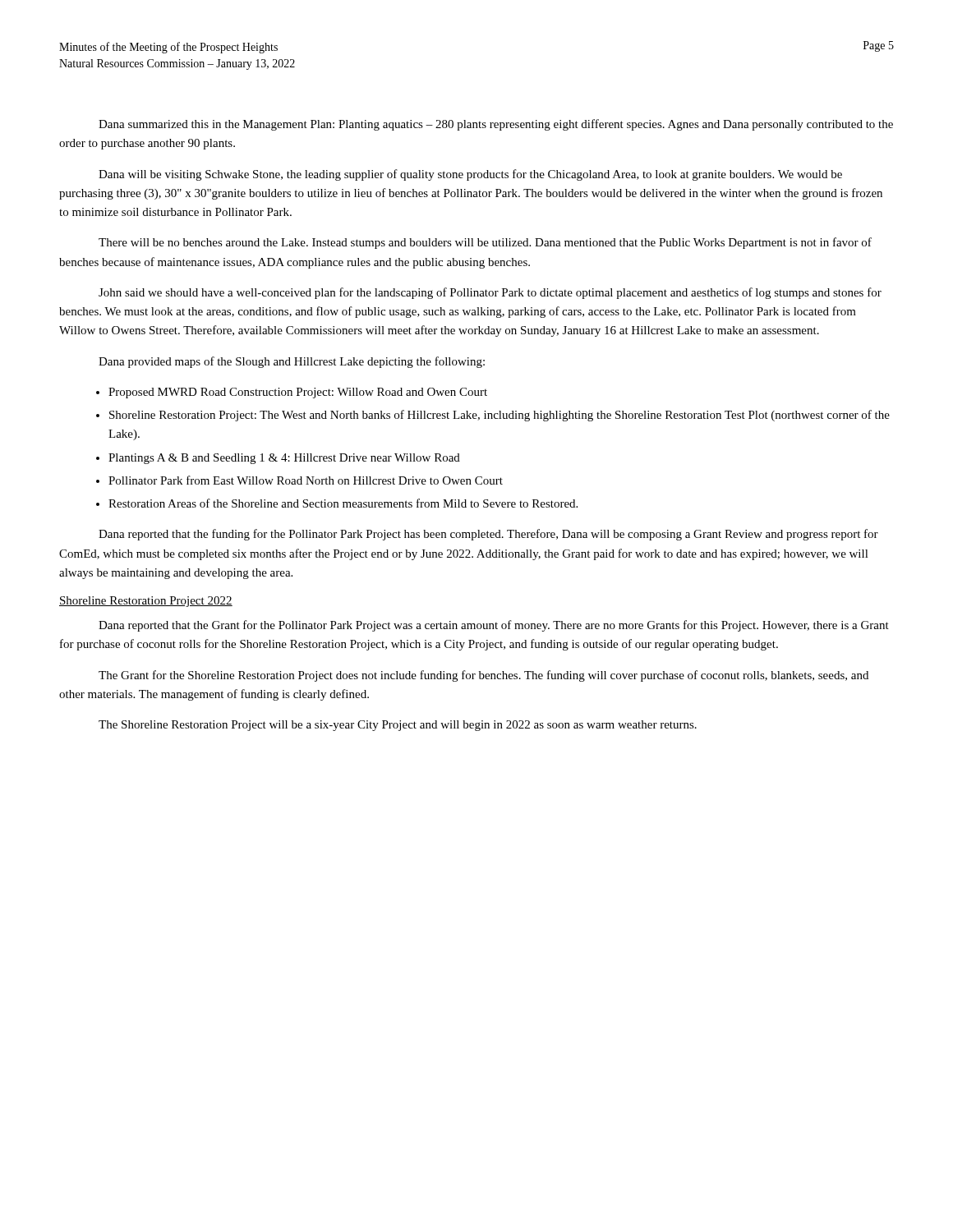Find the text block that says "Dana provided maps"
The height and width of the screenshot is (1232, 953).
click(x=292, y=361)
